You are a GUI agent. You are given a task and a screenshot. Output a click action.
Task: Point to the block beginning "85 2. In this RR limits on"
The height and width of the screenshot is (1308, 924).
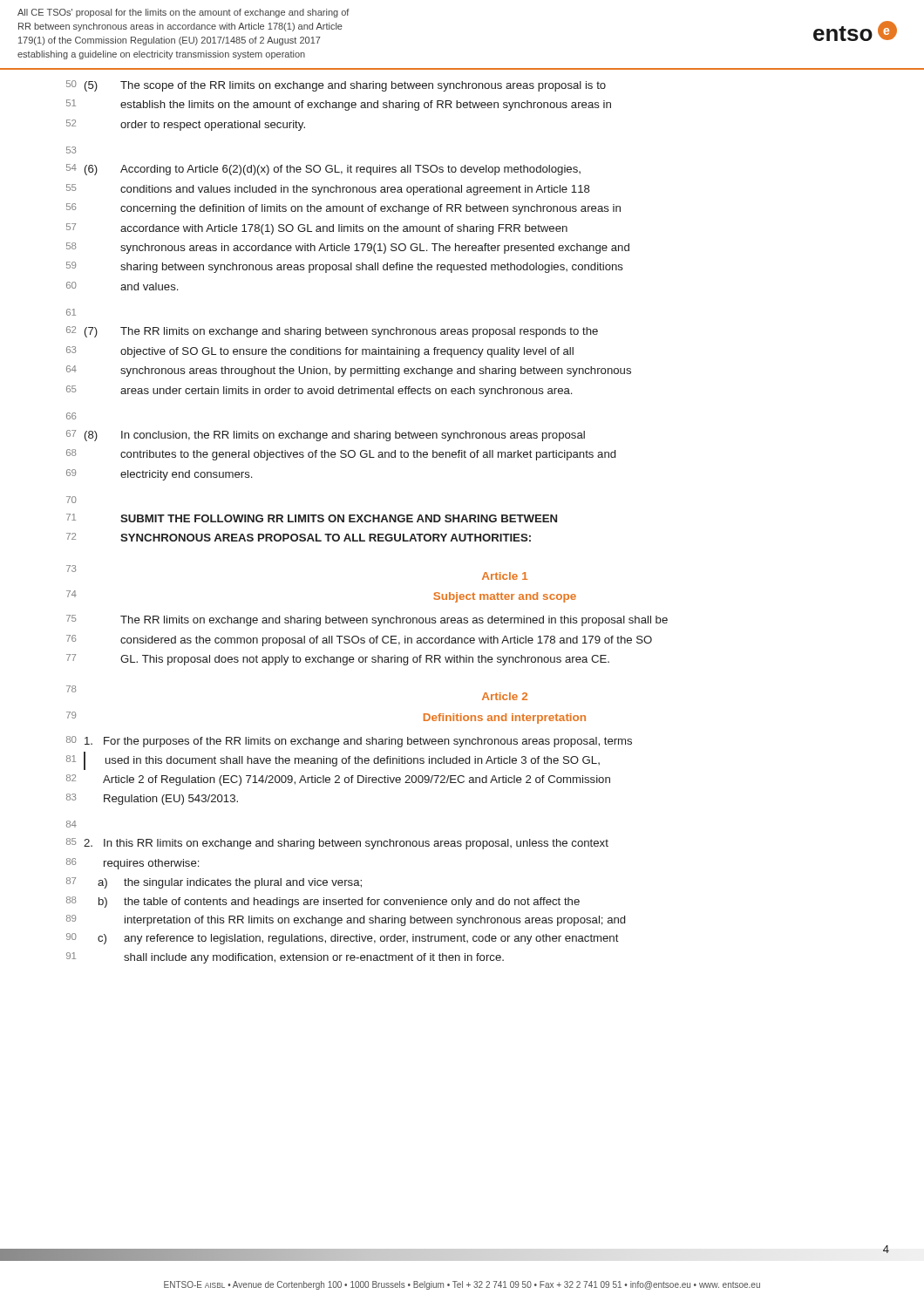pyautogui.click(x=466, y=853)
